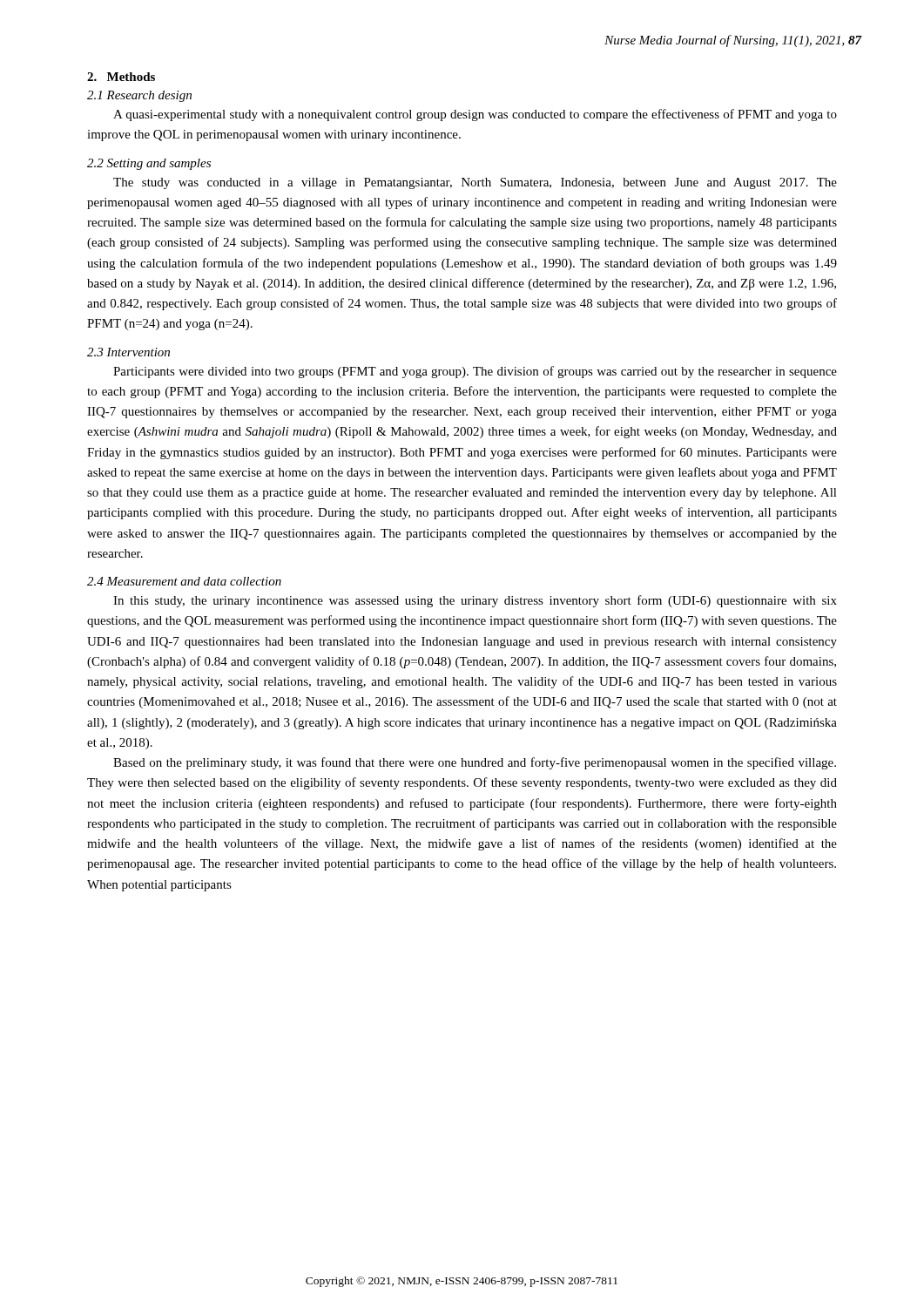Find the text block containing "In this study, the urinary incontinence was"
924x1307 pixels.
point(462,672)
